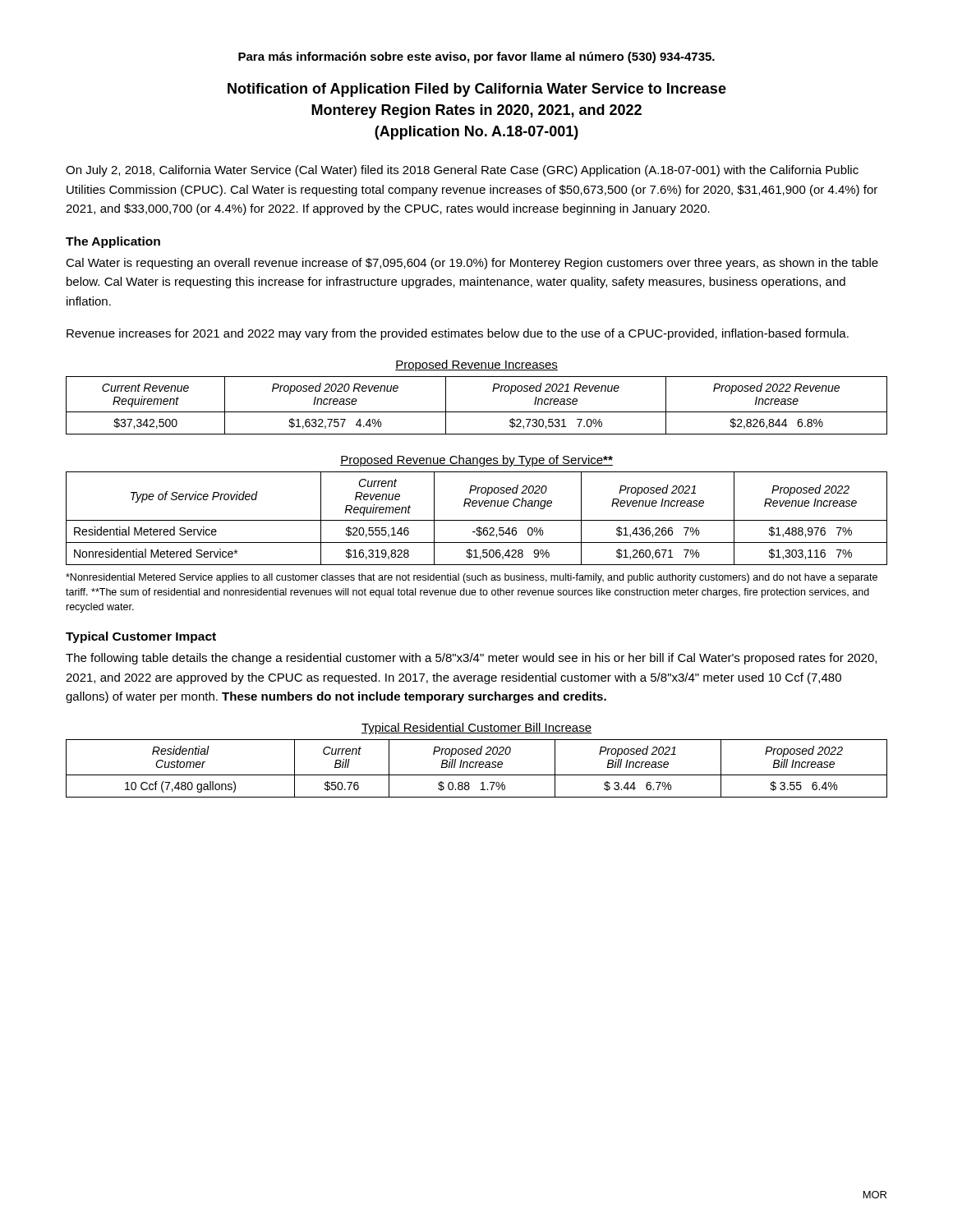
Task: Navigate to the region starting "Notification of Application Filed by California Water Service"
Action: tap(476, 110)
